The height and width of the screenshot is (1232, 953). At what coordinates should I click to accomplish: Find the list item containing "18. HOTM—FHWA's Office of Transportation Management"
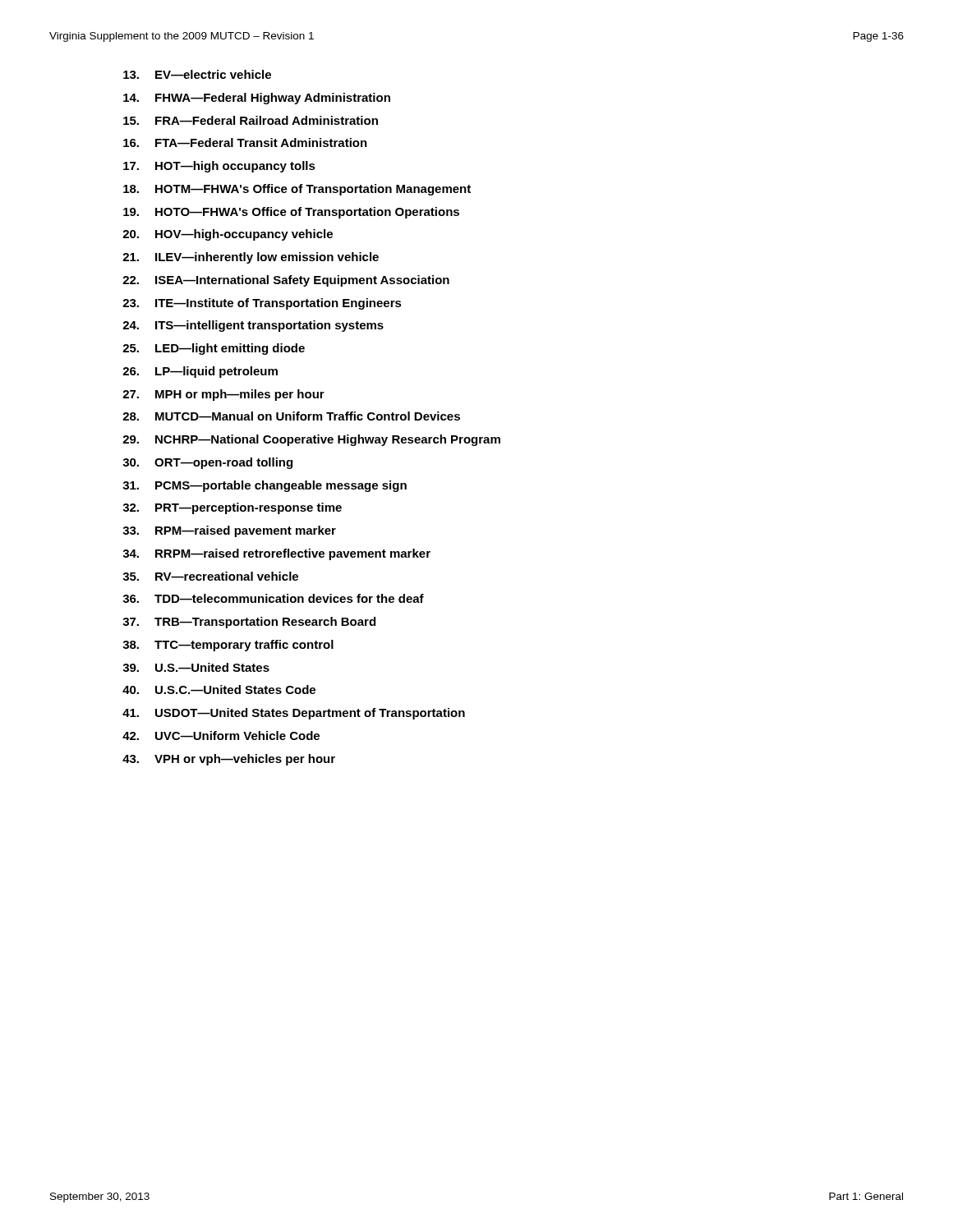(260, 189)
